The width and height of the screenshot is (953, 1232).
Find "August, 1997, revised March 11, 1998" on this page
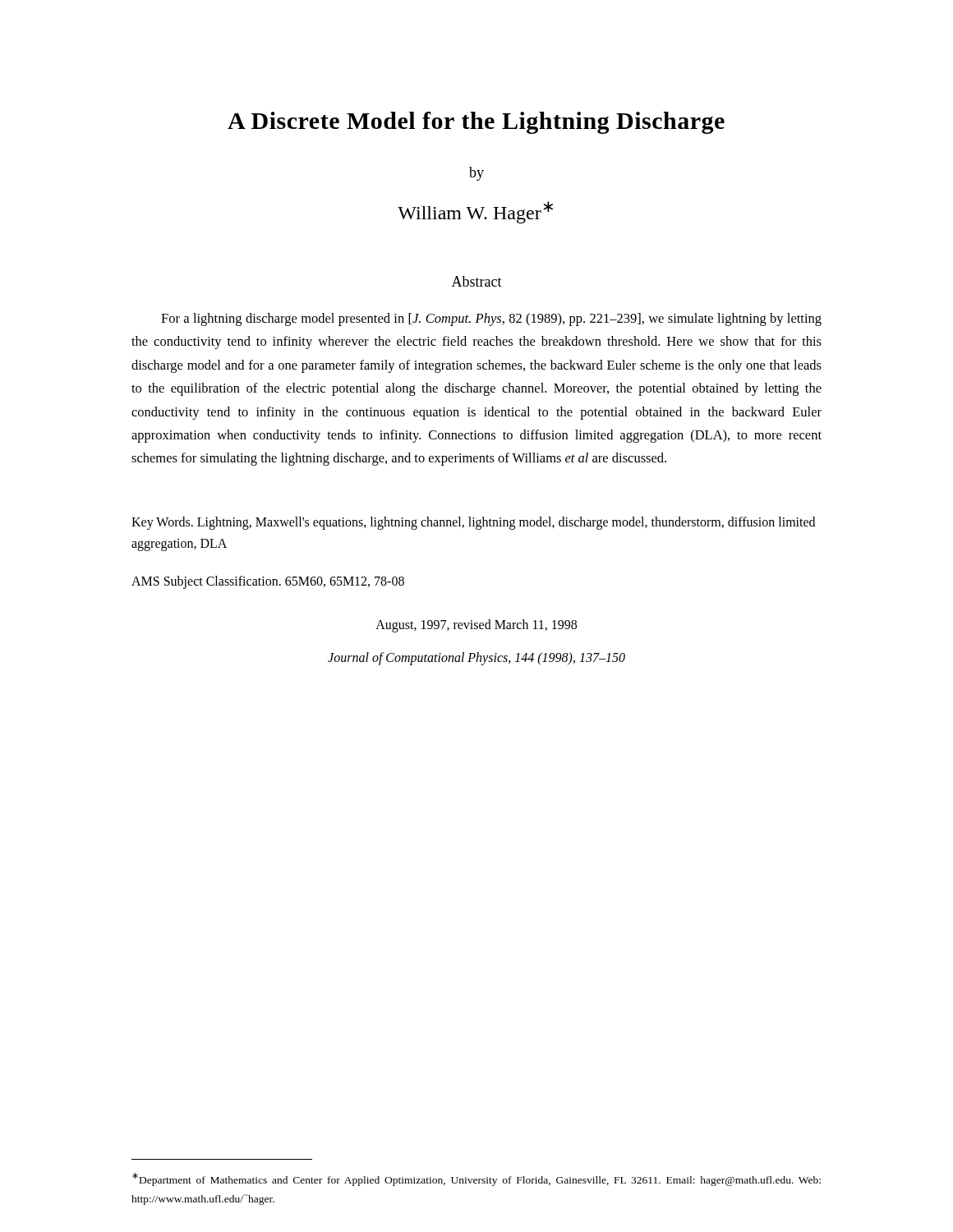(x=476, y=624)
